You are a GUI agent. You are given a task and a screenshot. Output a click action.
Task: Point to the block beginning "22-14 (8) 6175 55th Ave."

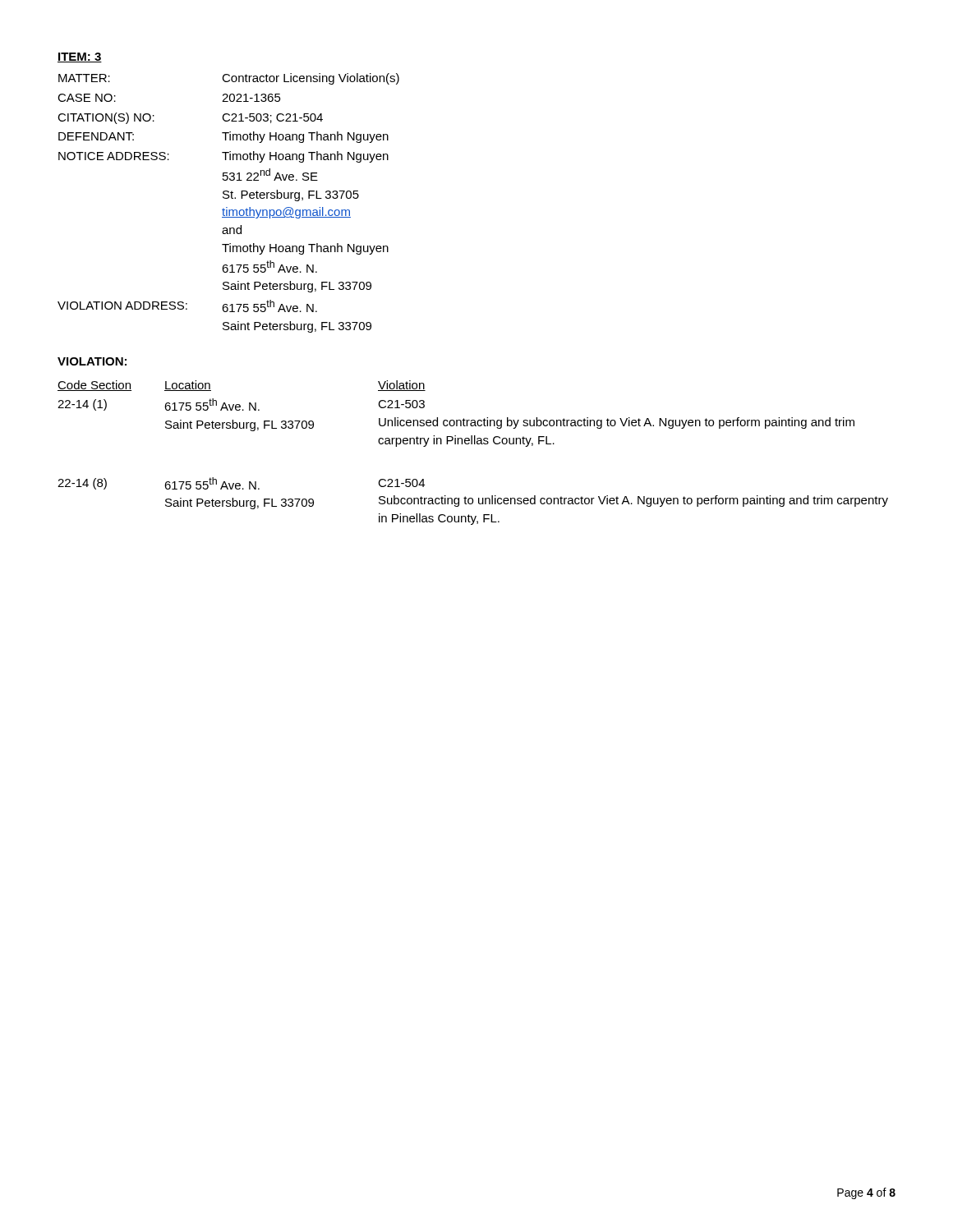tap(476, 500)
